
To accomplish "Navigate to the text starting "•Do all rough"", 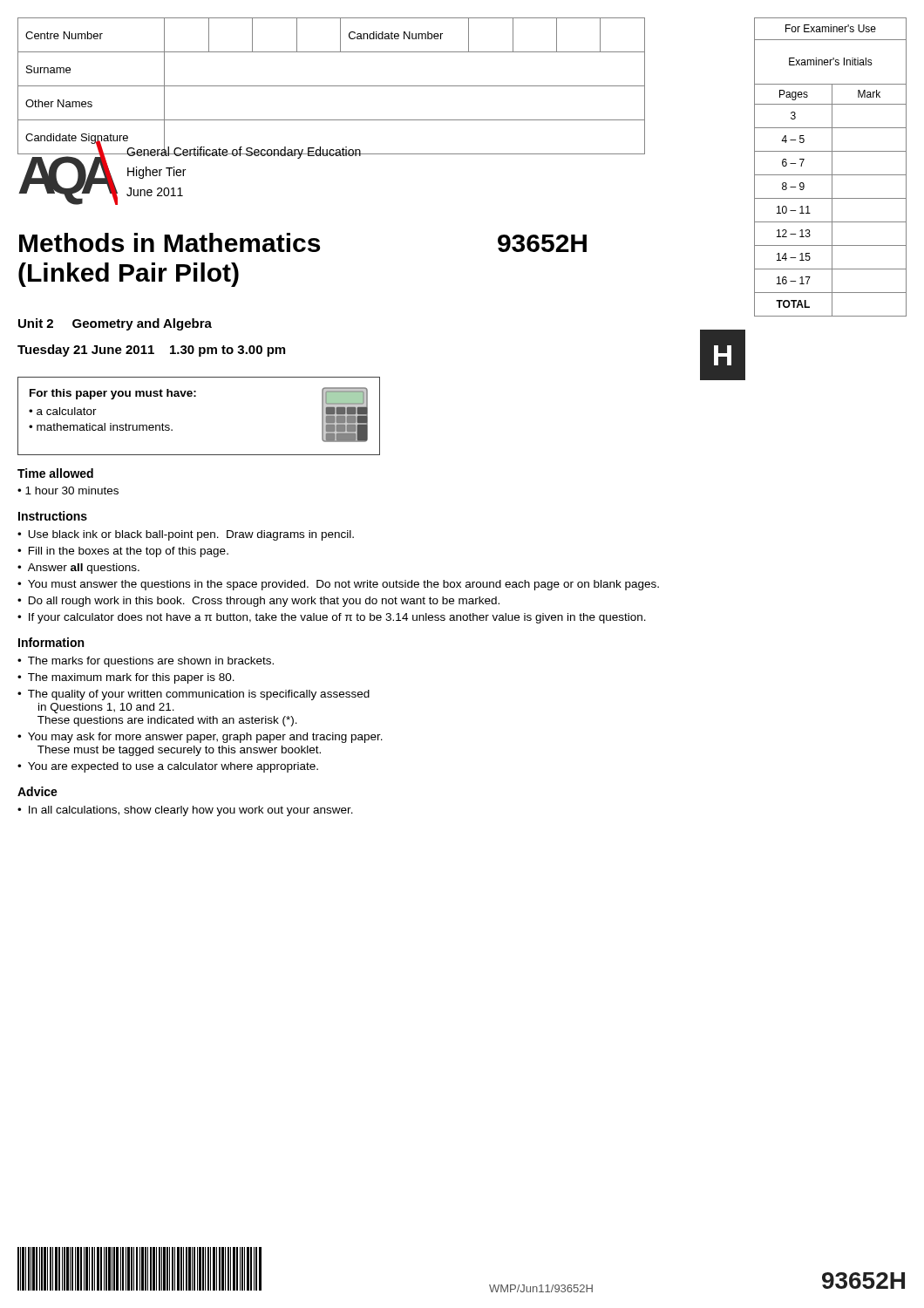I will (259, 600).
